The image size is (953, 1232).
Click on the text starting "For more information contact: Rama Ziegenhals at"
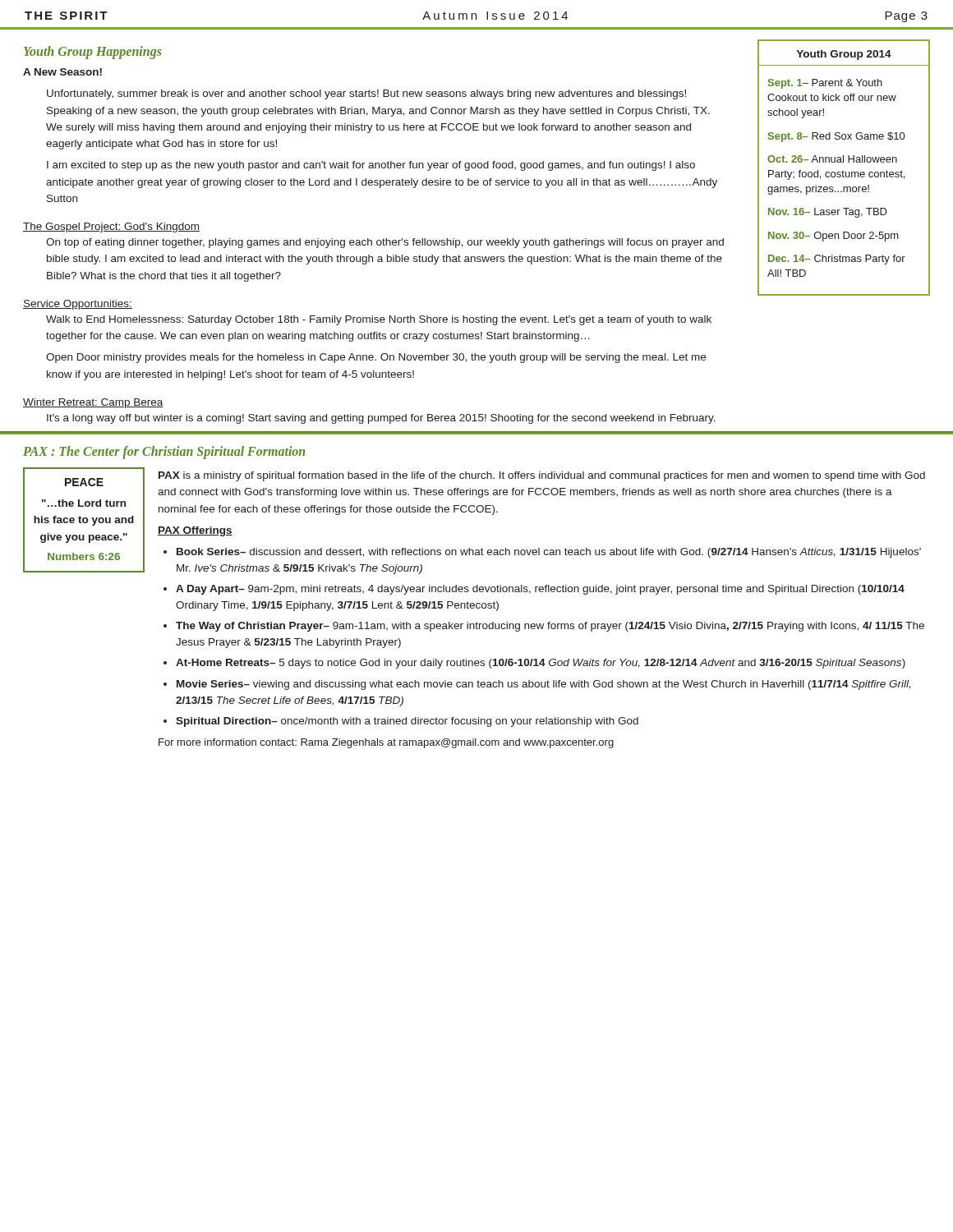pyautogui.click(x=386, y=742)
